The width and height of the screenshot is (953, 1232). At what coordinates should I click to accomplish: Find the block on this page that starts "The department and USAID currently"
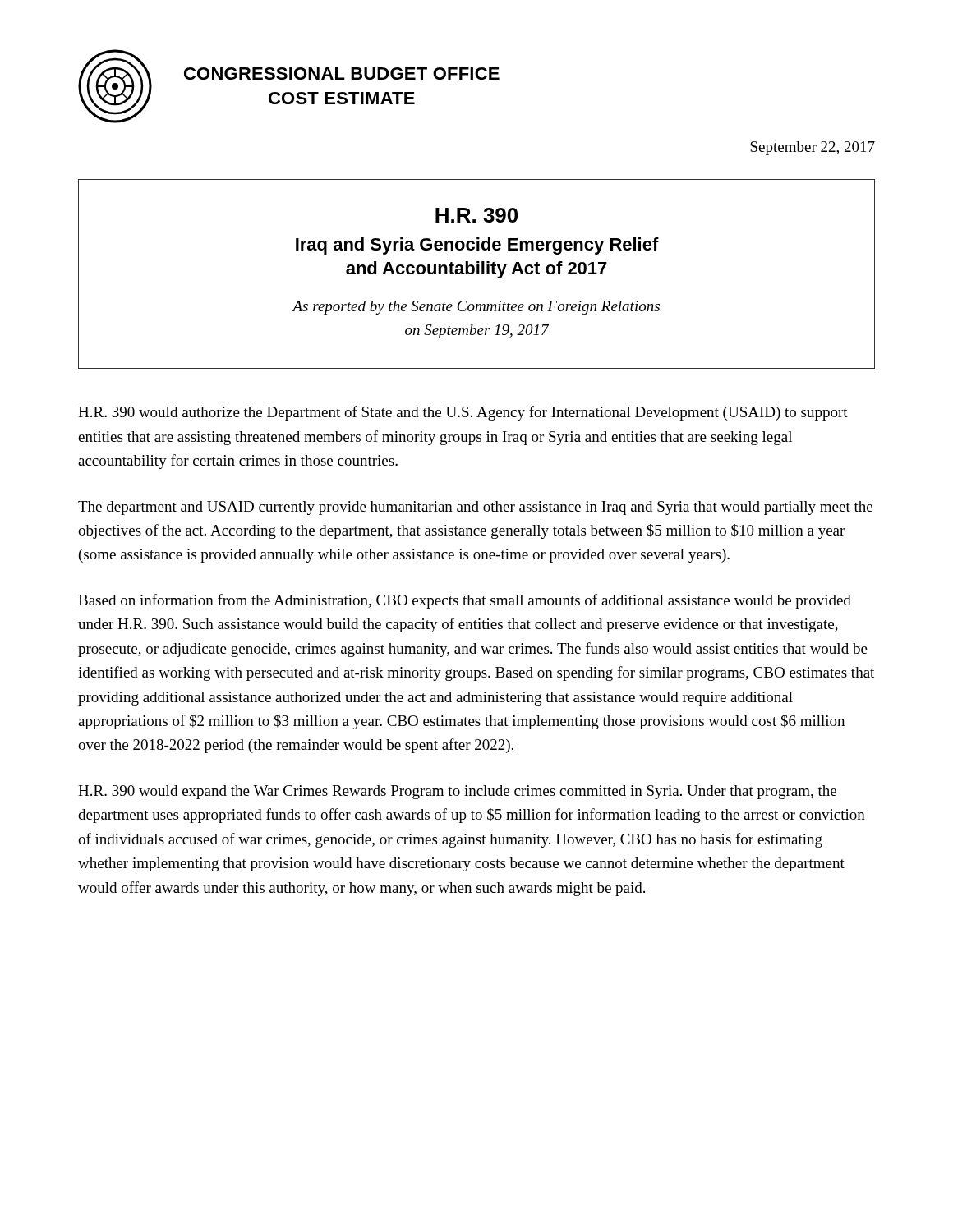point(476,530)
